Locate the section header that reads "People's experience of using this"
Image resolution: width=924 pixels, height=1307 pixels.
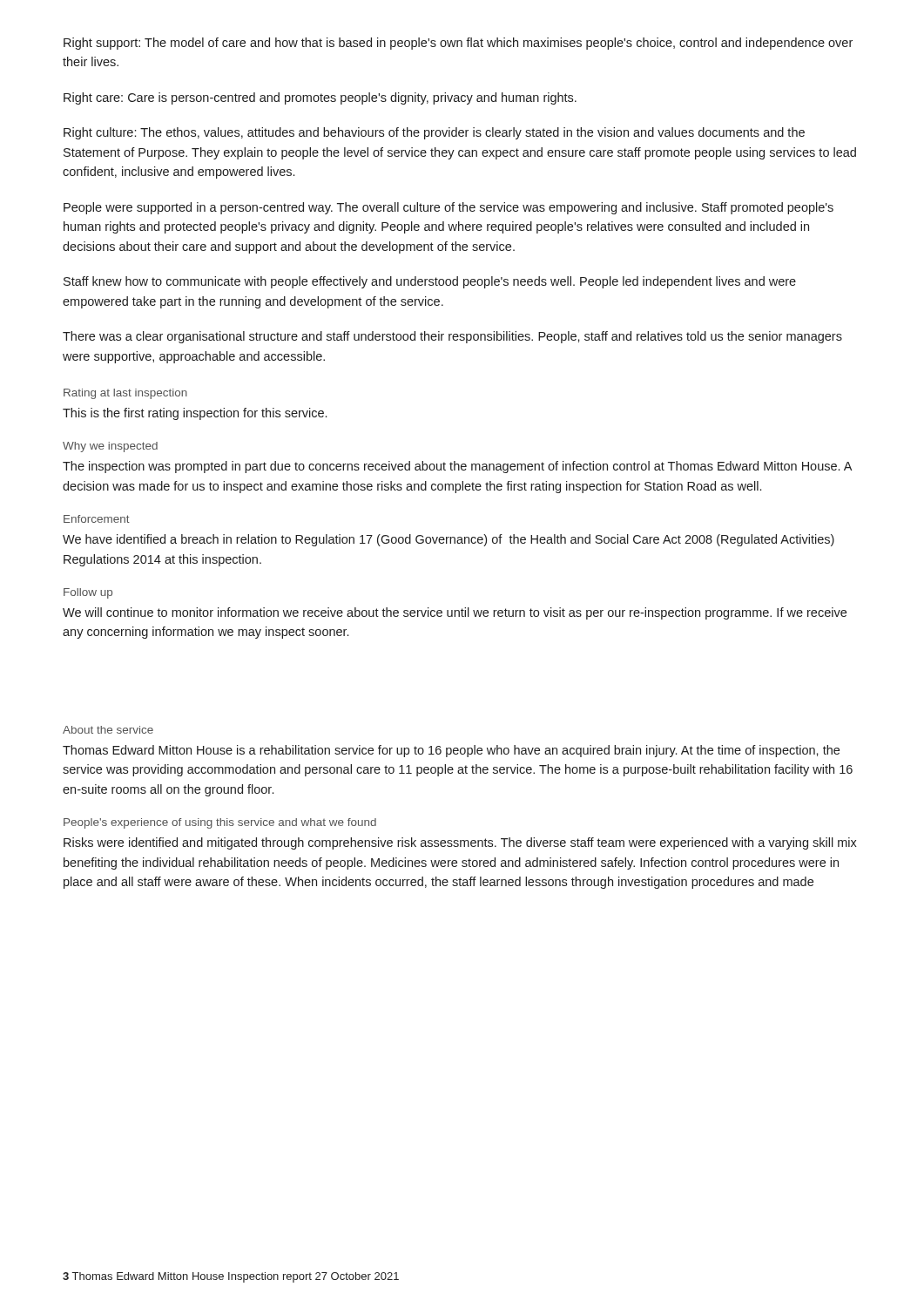(x=220, y=822)
